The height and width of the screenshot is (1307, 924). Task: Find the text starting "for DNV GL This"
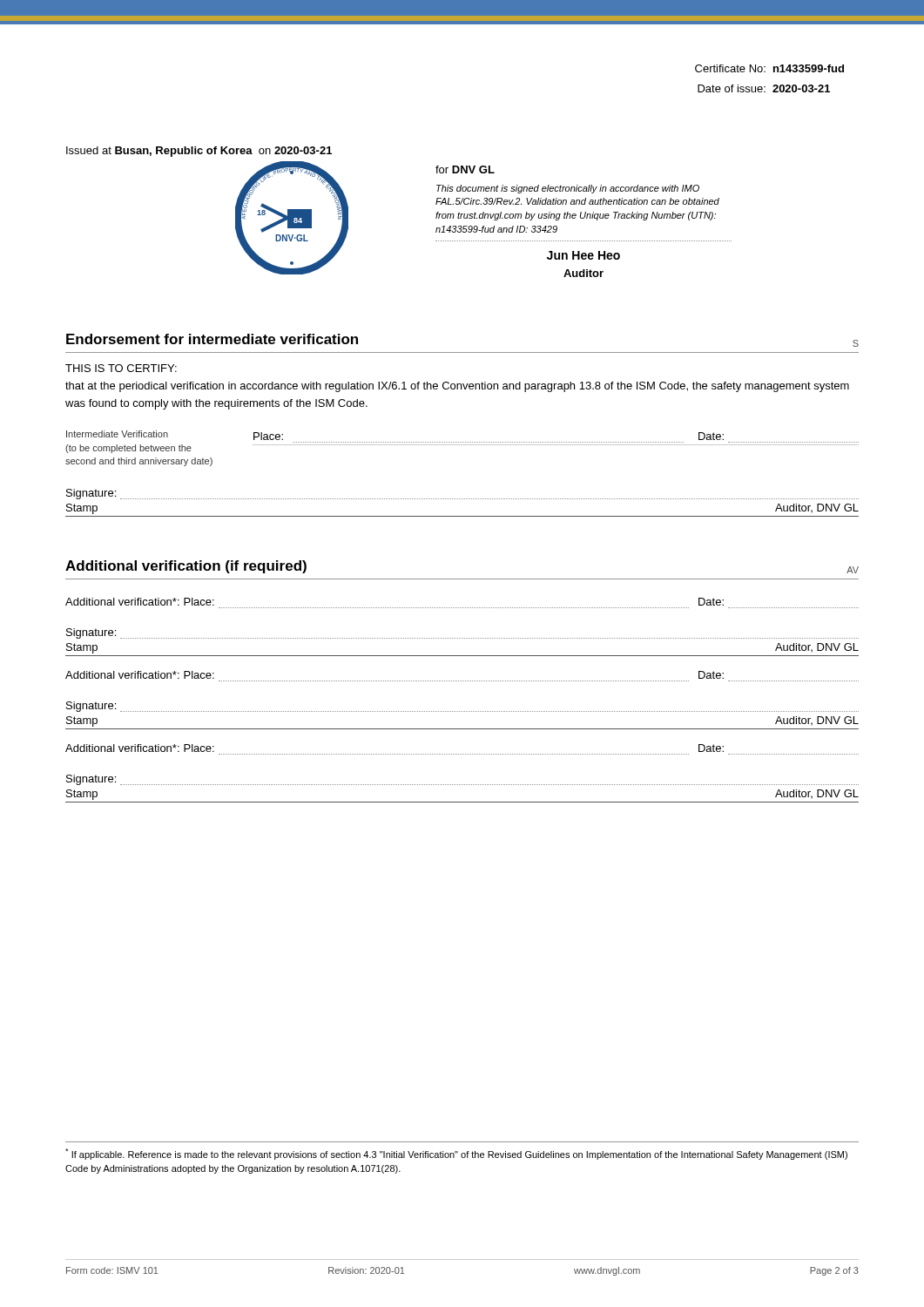(584, 222)
